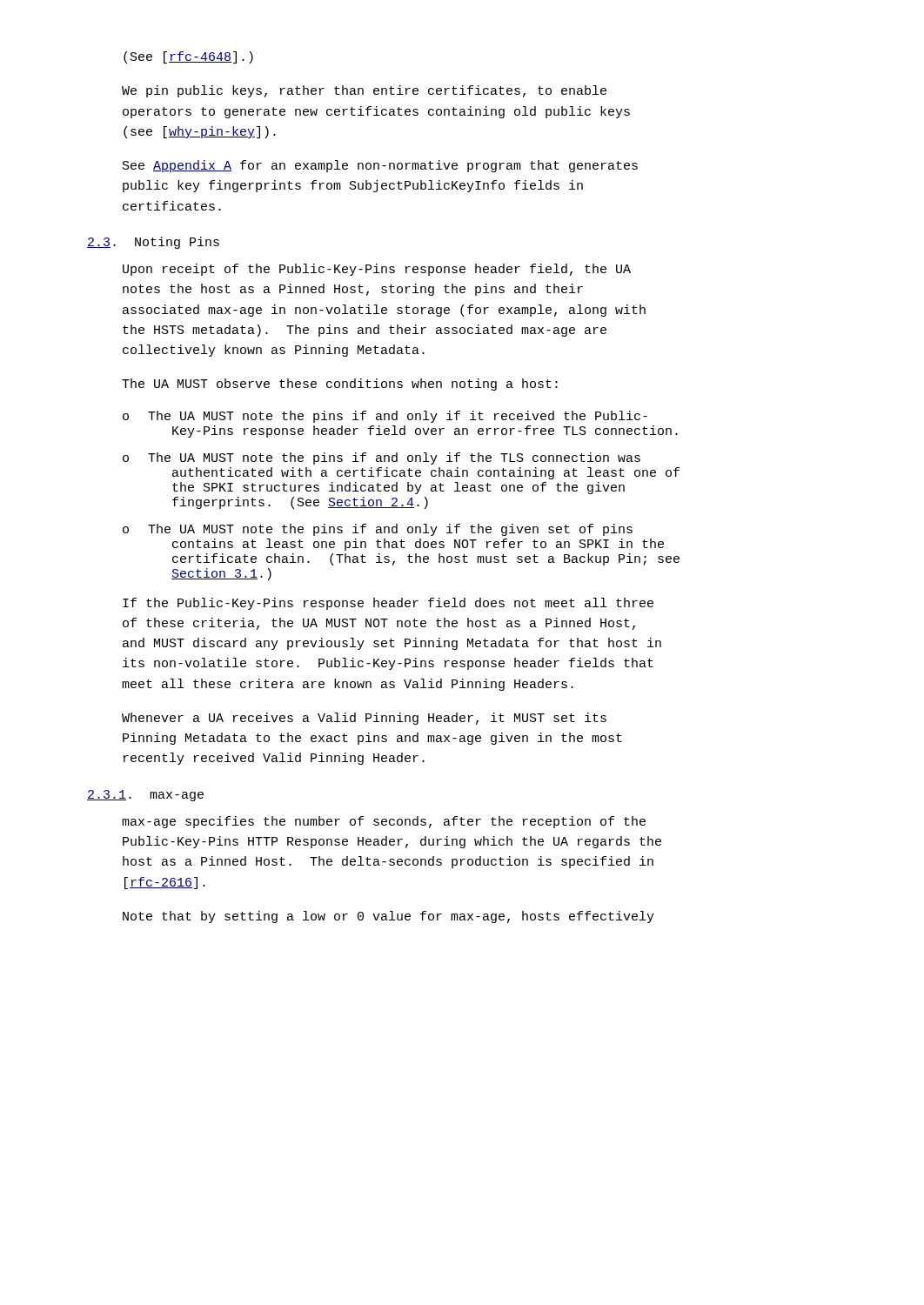Locate the text block that says "We pin public keys,"
The height and width of the screenshot is (1305, 924).
coord(376,112)
